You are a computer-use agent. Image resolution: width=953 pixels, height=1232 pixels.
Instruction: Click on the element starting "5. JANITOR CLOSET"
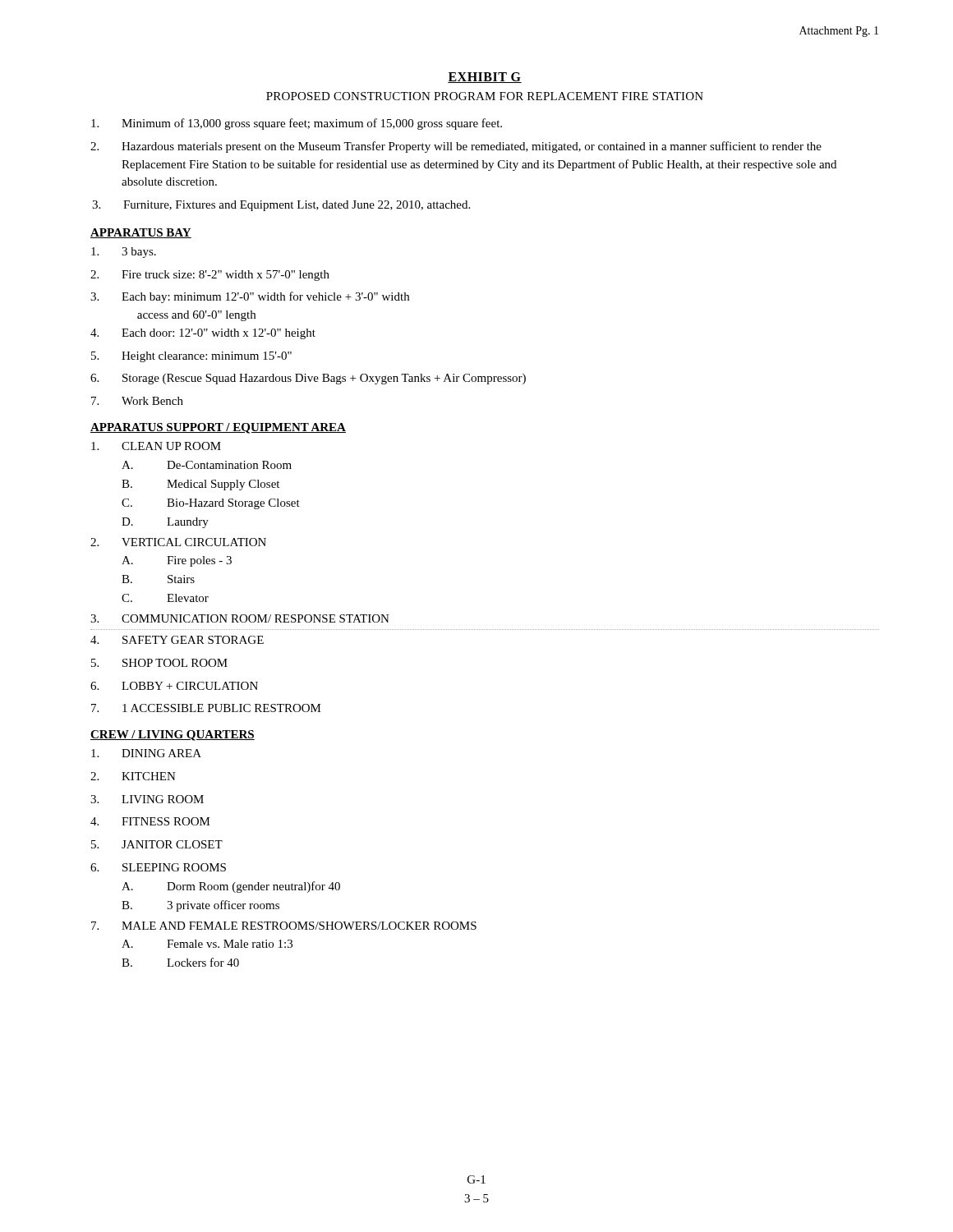pos(157,844)
